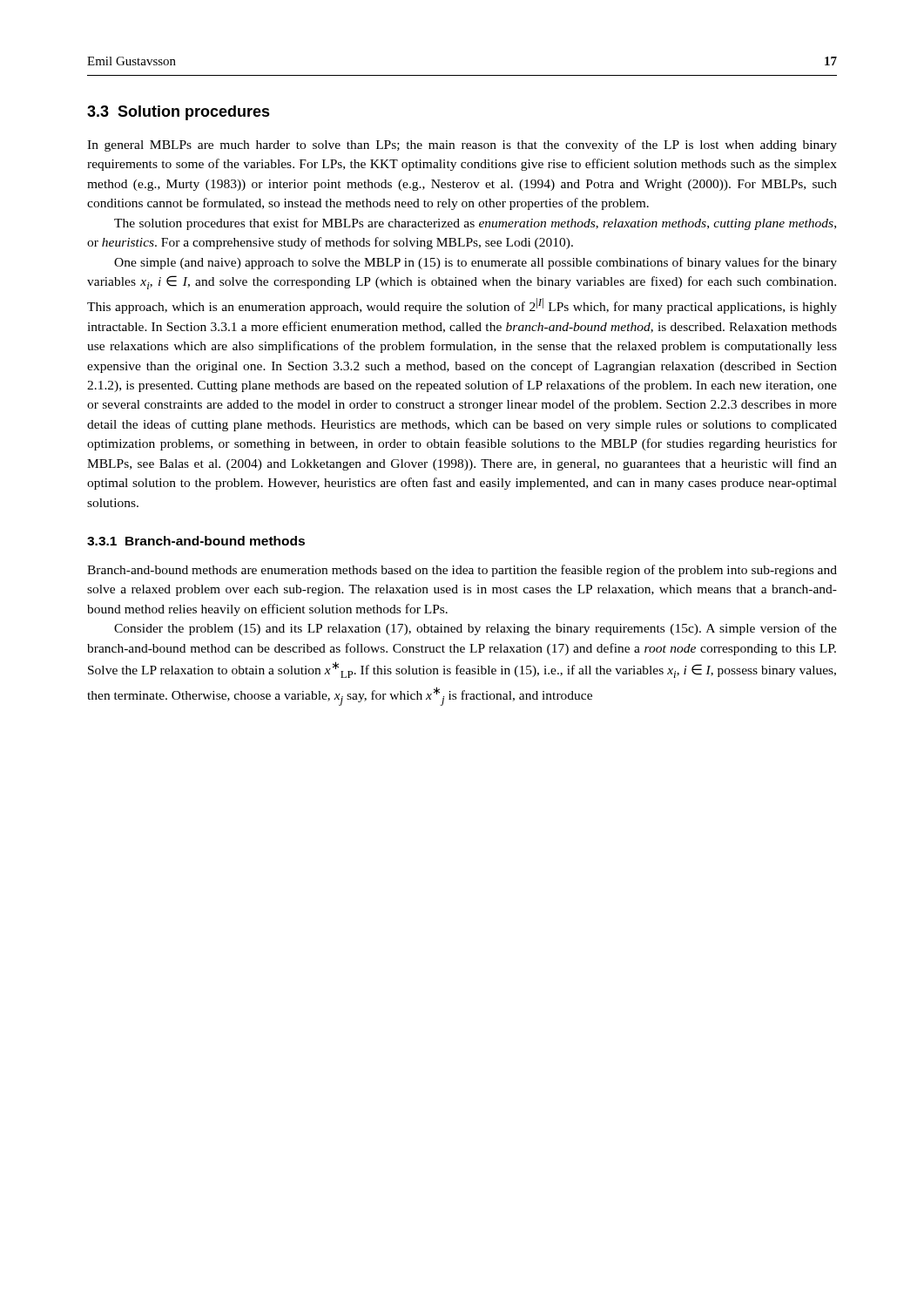Click the passage that begins "In general MBLPs are much harder to solve"

pyautogui.click(x=462, y=174)
